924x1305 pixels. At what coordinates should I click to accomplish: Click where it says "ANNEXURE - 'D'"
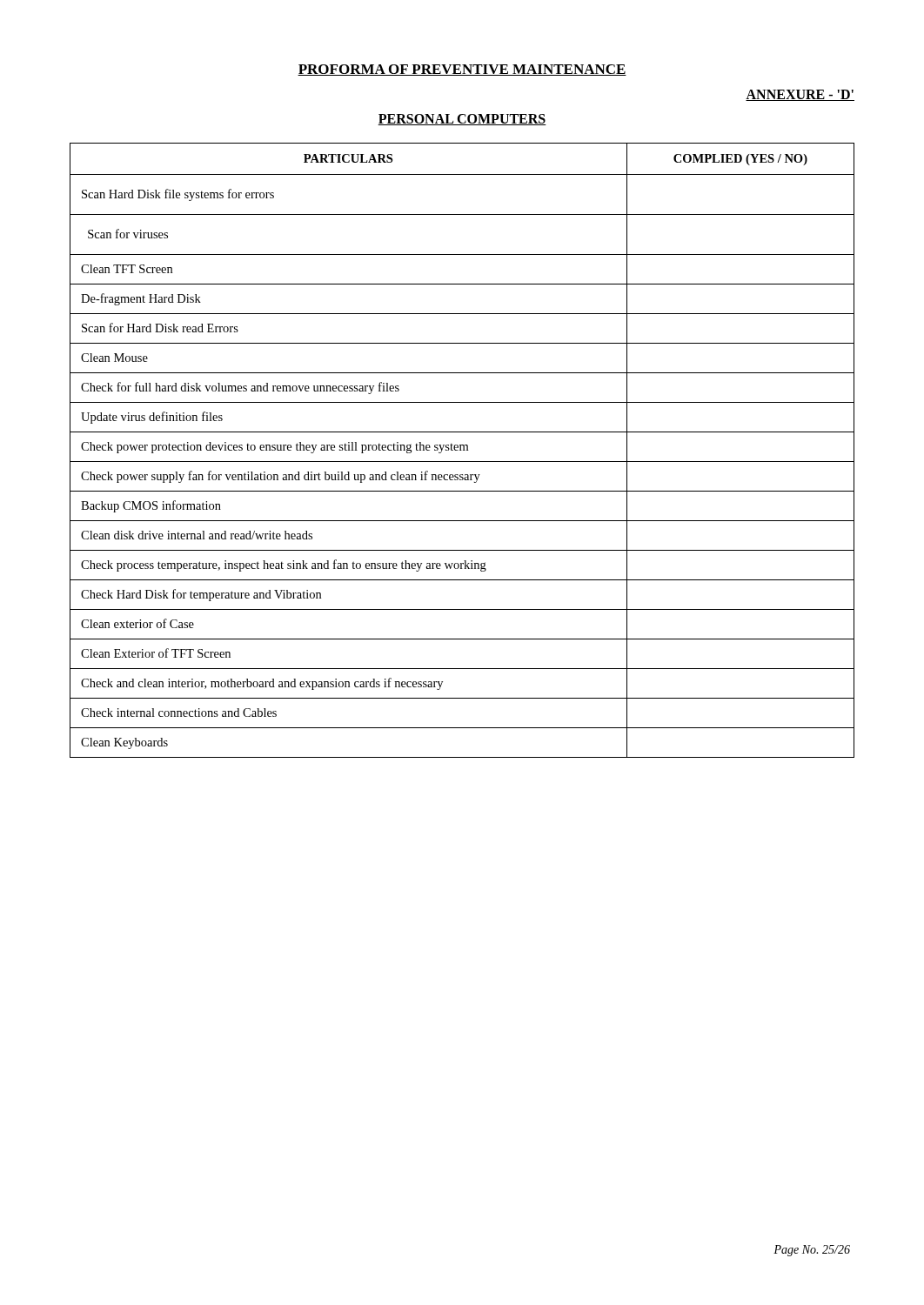[800, 94]
